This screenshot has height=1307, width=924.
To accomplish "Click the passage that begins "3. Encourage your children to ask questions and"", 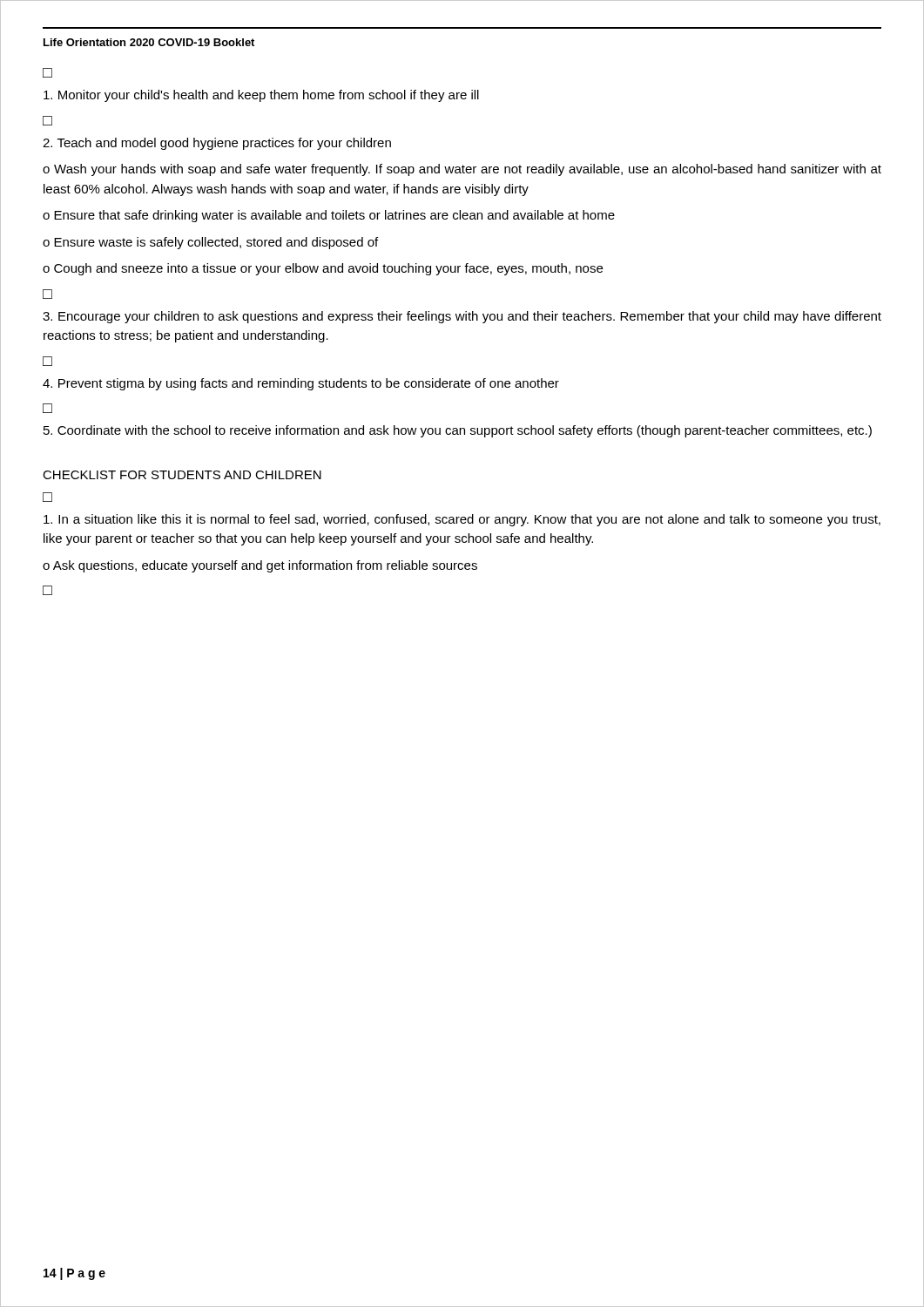I will [462, 325].
